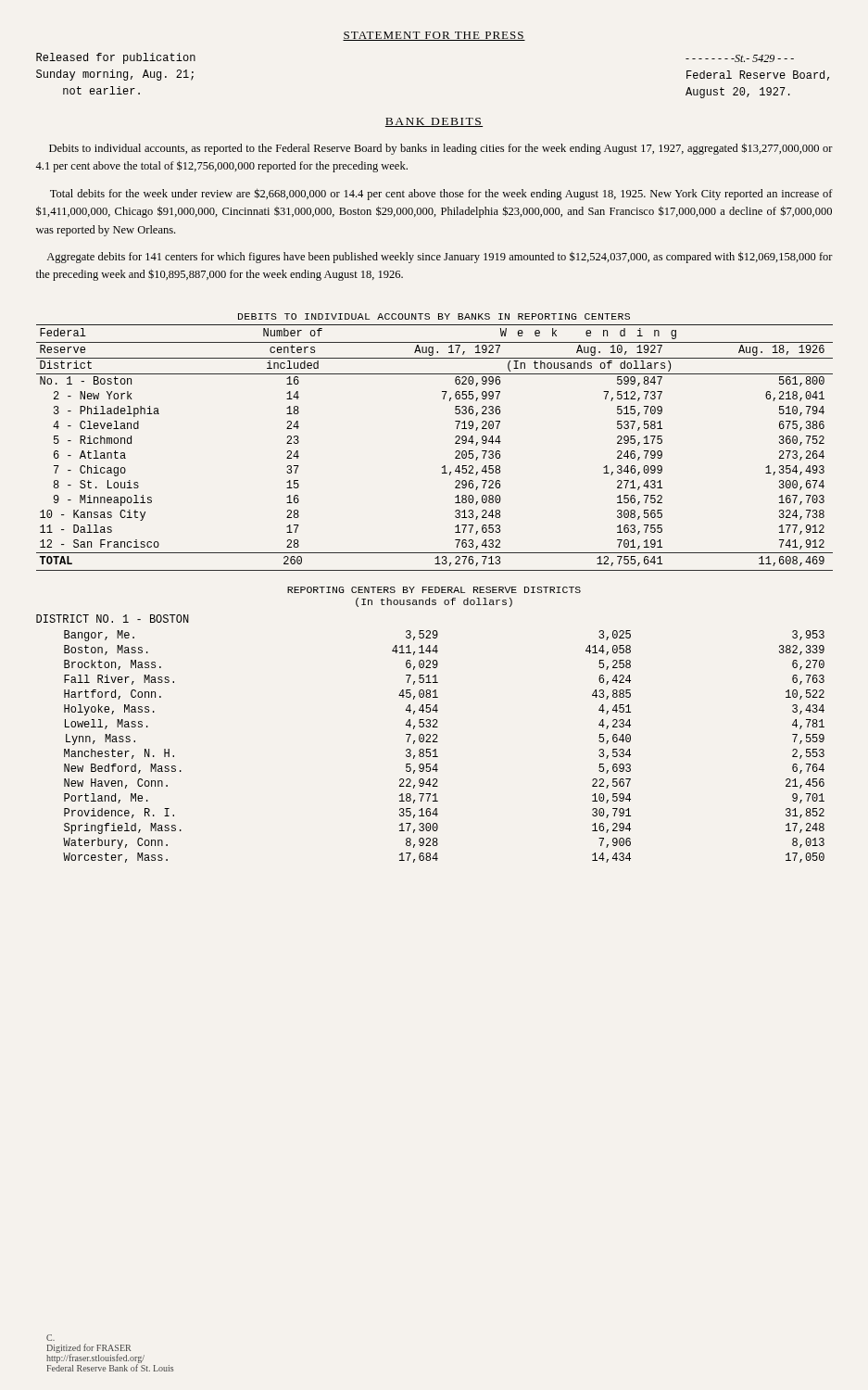The height and width of the screenshot is (1390, 868).
Task: Select the text starting "Debits to individual accounts, as reported to the"
Action: click(434, 157)
